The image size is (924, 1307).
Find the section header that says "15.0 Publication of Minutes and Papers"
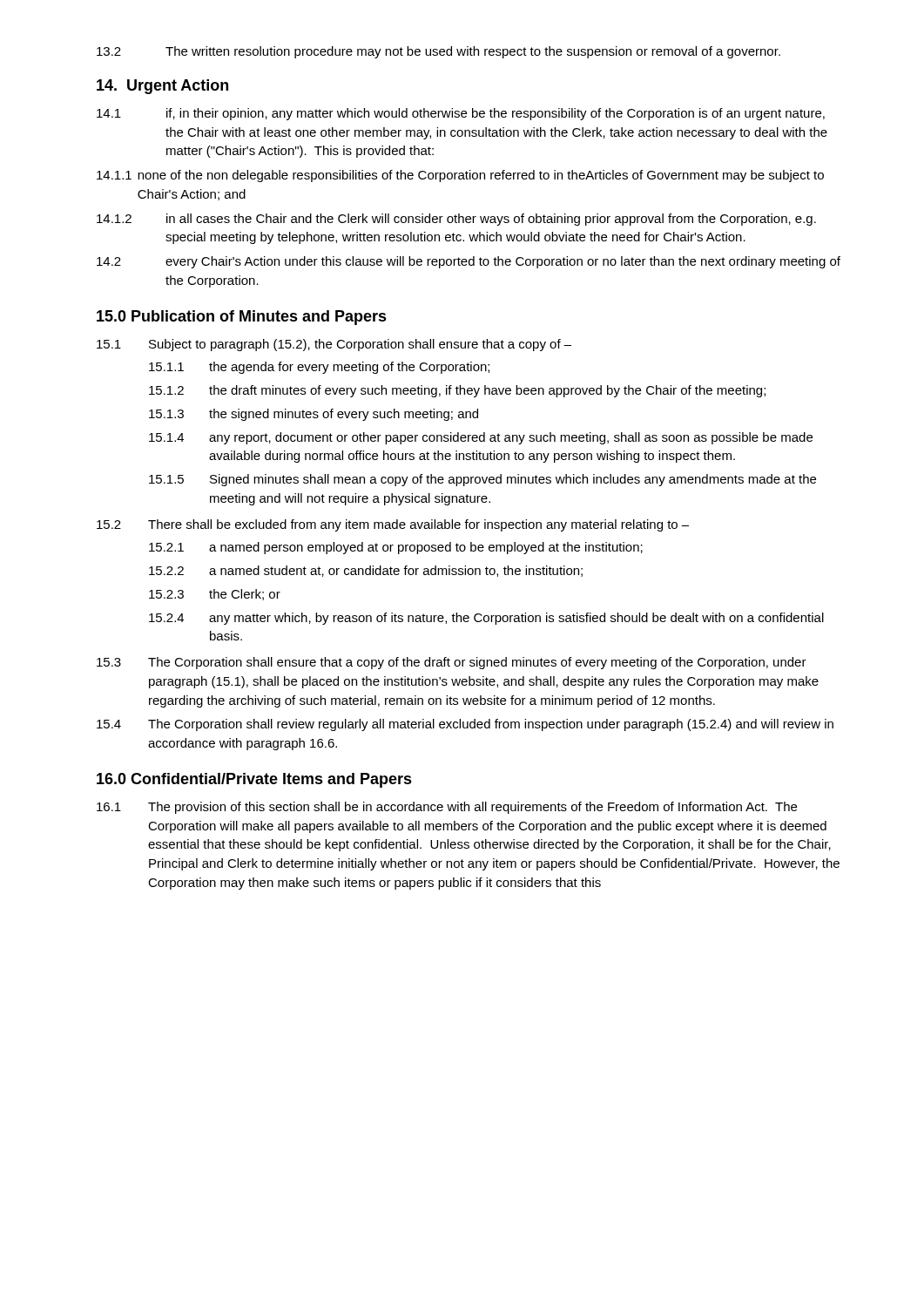tap(241, 316)
